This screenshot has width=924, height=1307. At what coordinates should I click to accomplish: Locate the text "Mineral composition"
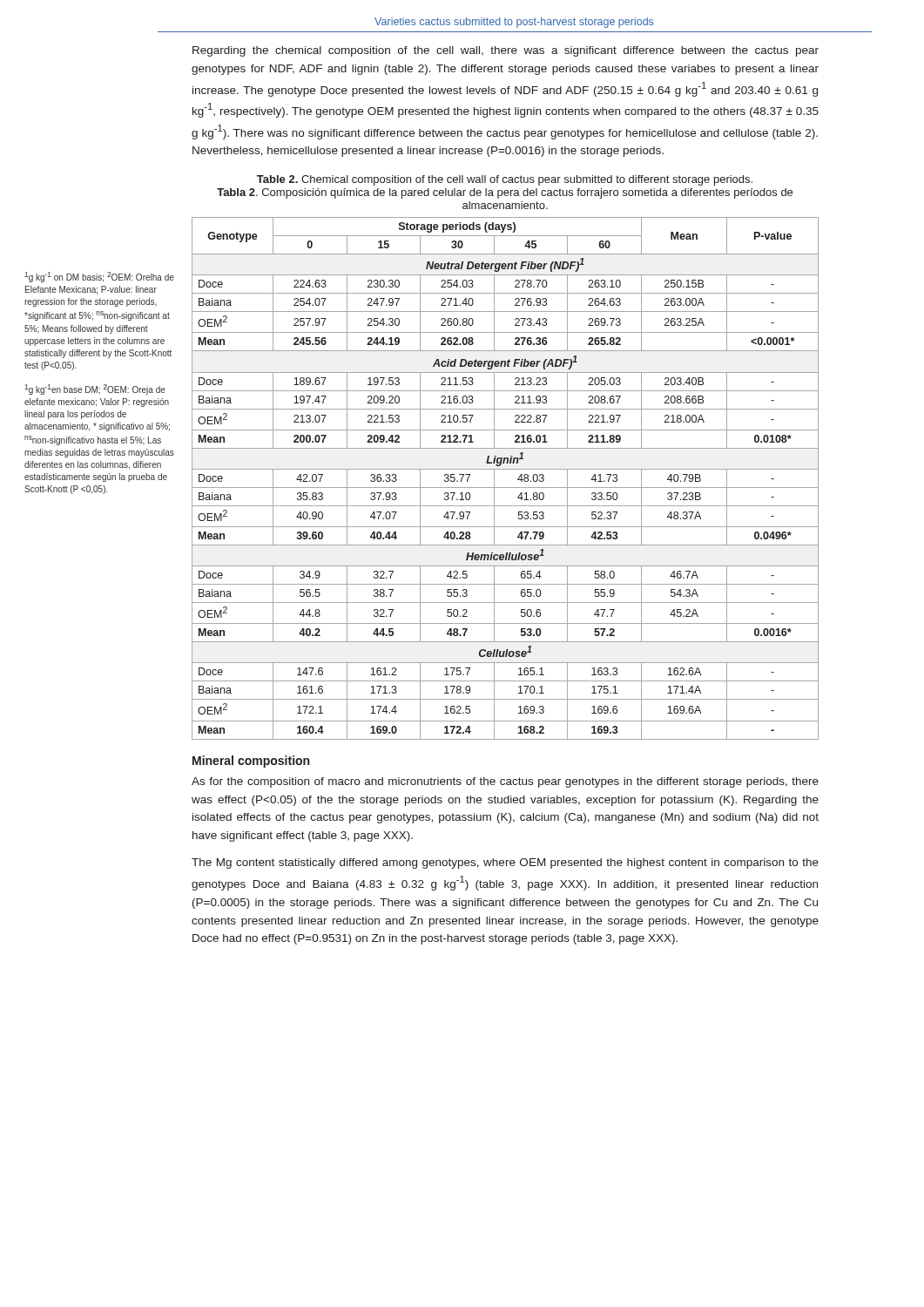(x=251, y=760)
